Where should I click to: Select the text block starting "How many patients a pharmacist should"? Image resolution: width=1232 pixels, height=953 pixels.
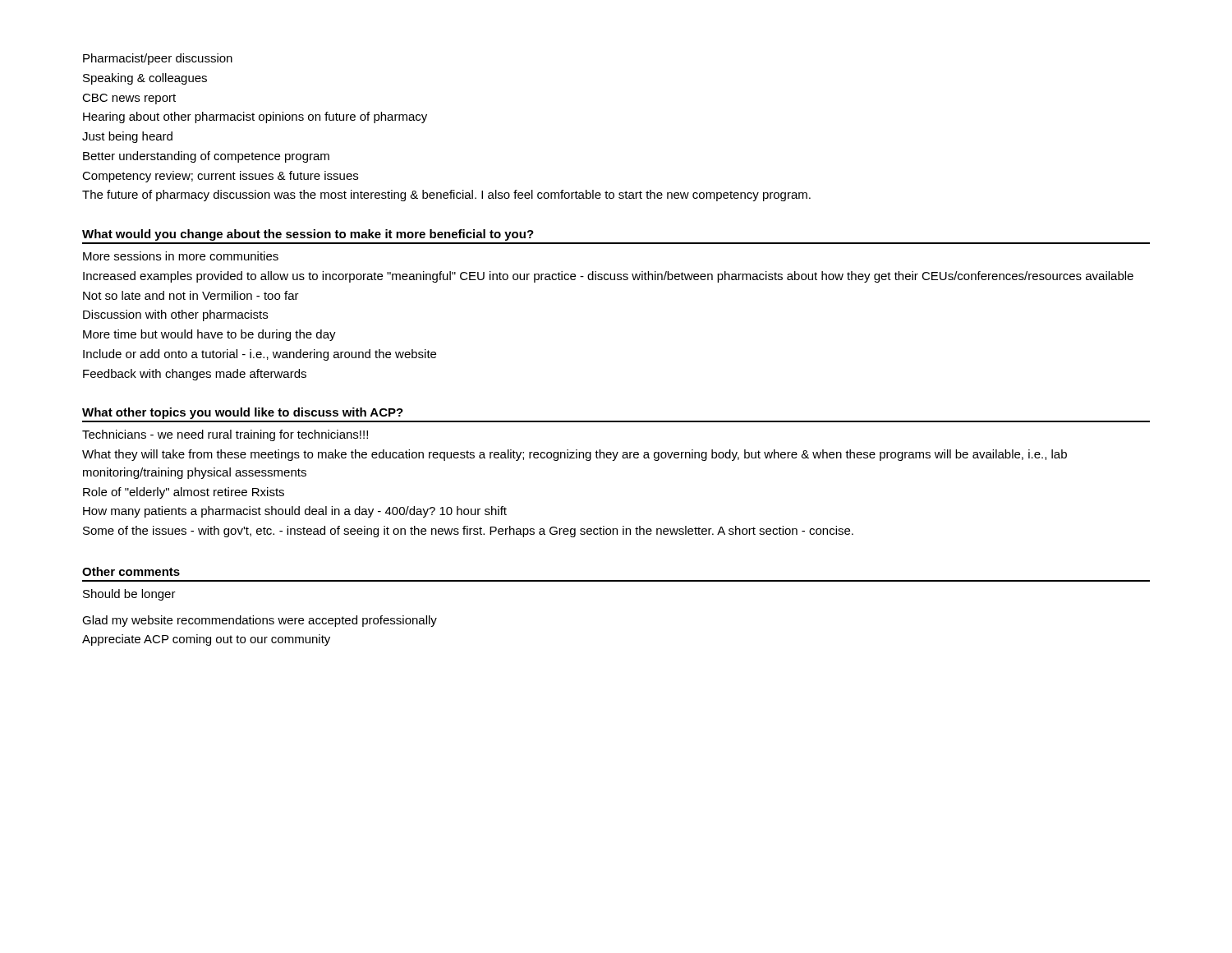pyautogui.click(x=294, y=511)
